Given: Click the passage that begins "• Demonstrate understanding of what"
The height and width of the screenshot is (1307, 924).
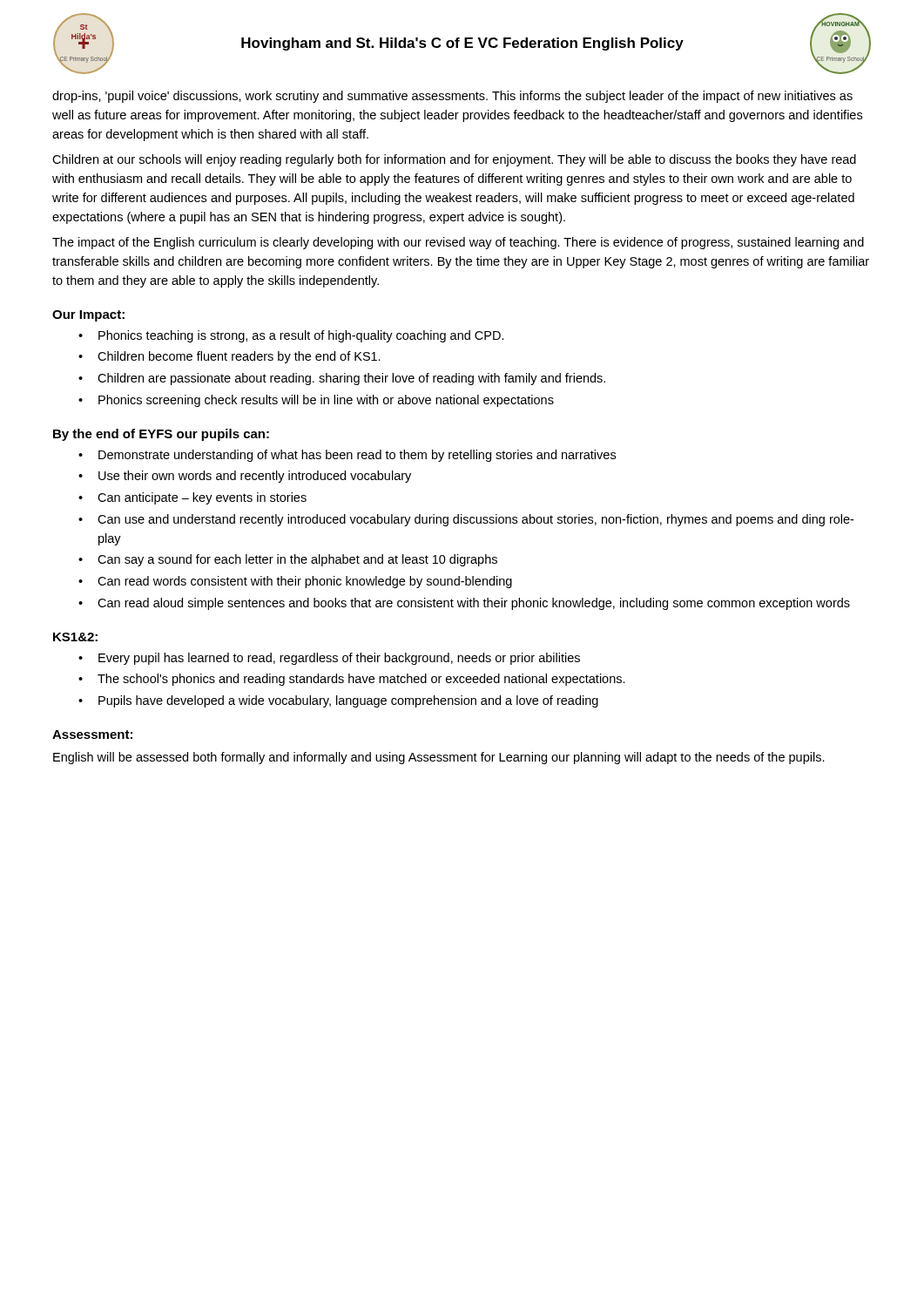Looking at the screenshot, I should tap(475, 455).
